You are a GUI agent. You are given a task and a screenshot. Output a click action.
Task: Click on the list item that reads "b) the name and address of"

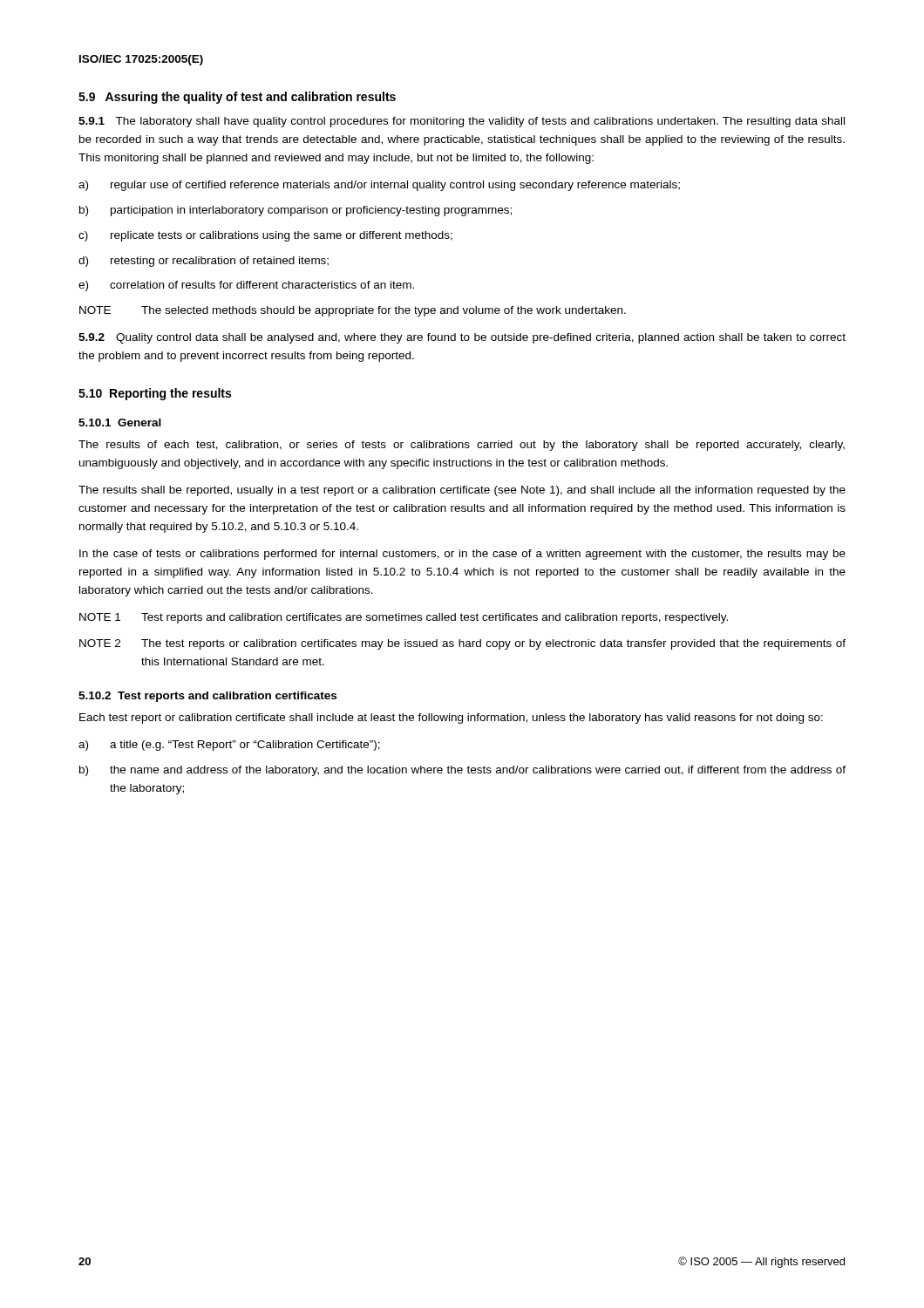[462, 780]
